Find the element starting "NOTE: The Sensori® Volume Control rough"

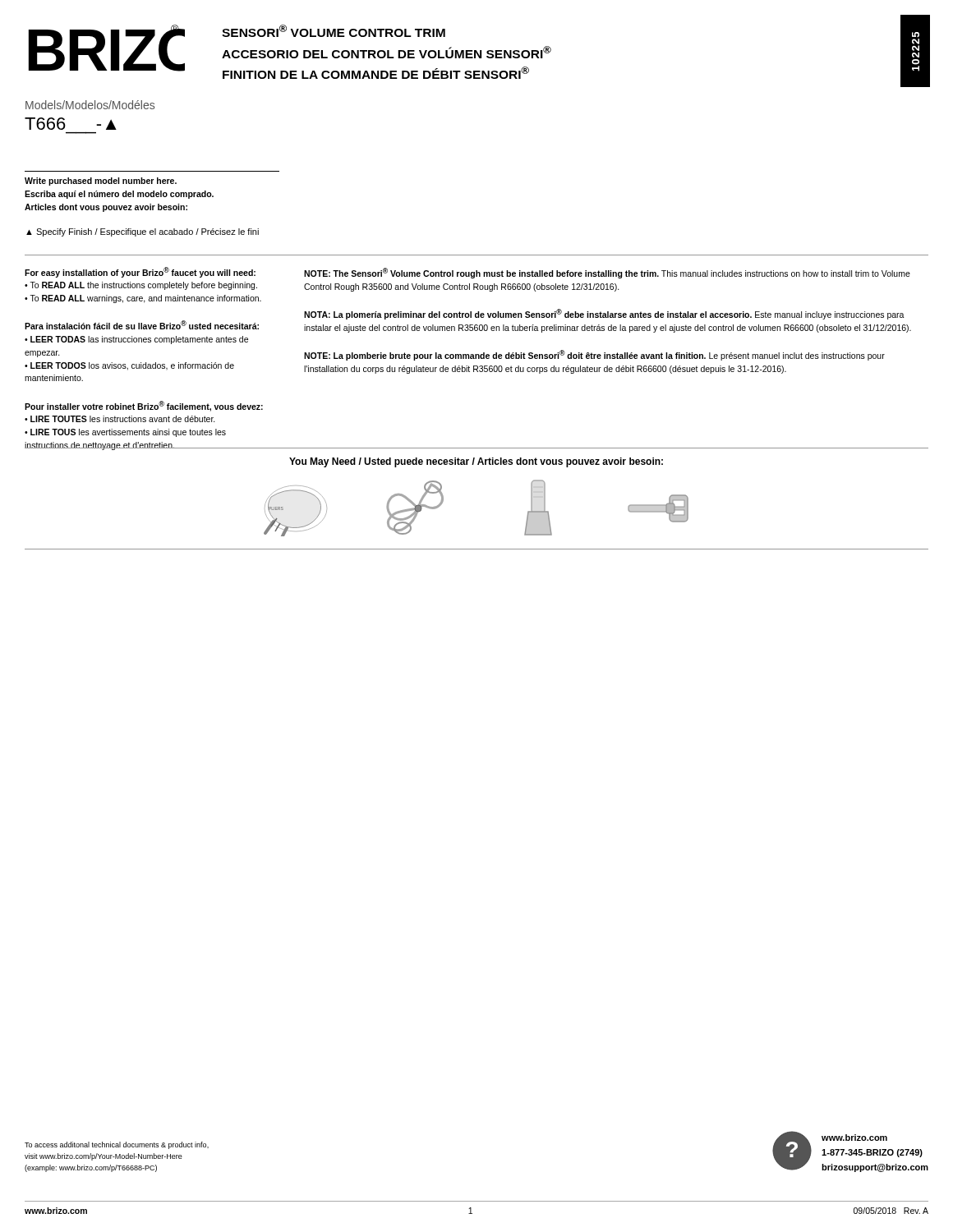click(616, 279)
